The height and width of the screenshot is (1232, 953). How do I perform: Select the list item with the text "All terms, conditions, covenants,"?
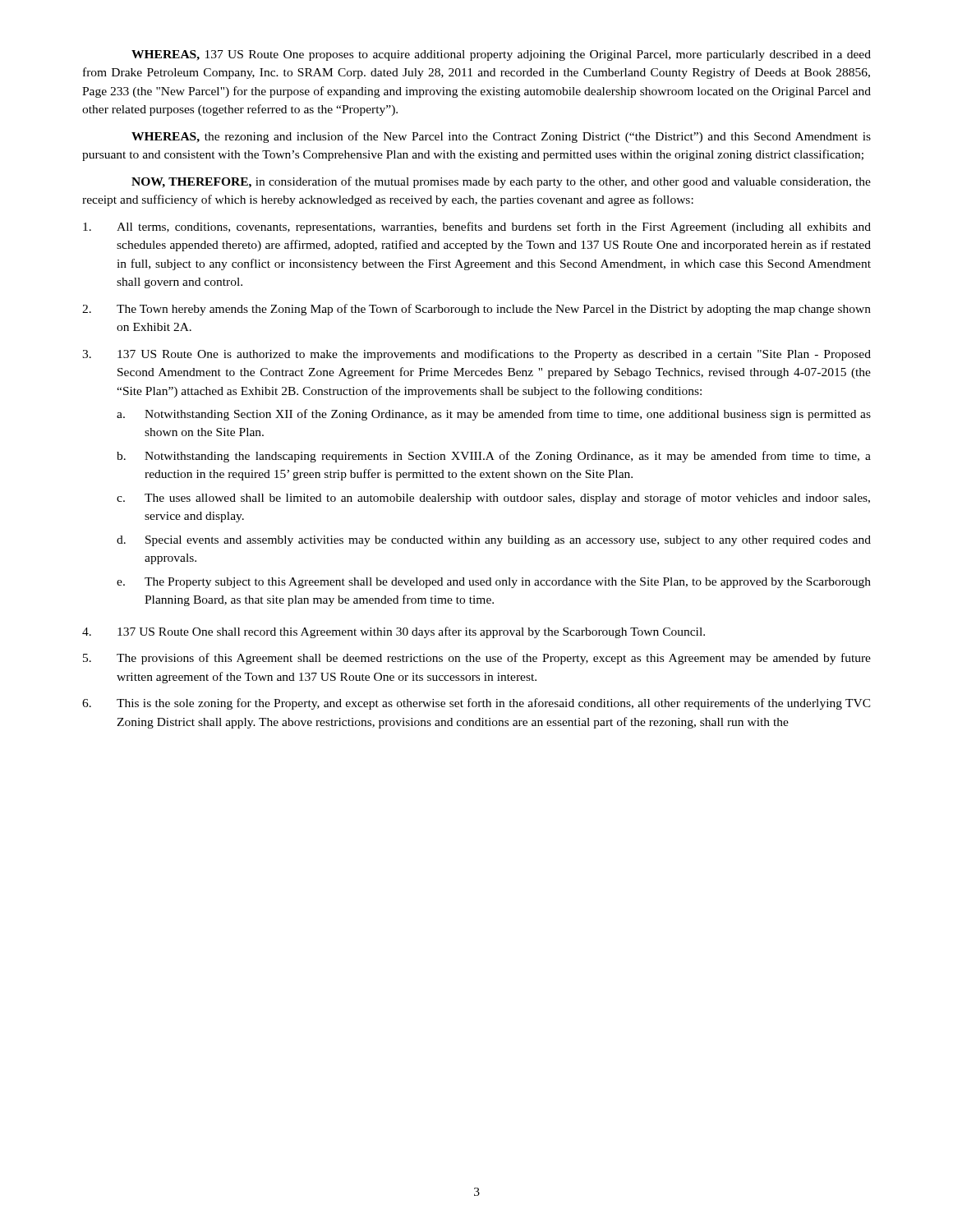click(476, 254)
